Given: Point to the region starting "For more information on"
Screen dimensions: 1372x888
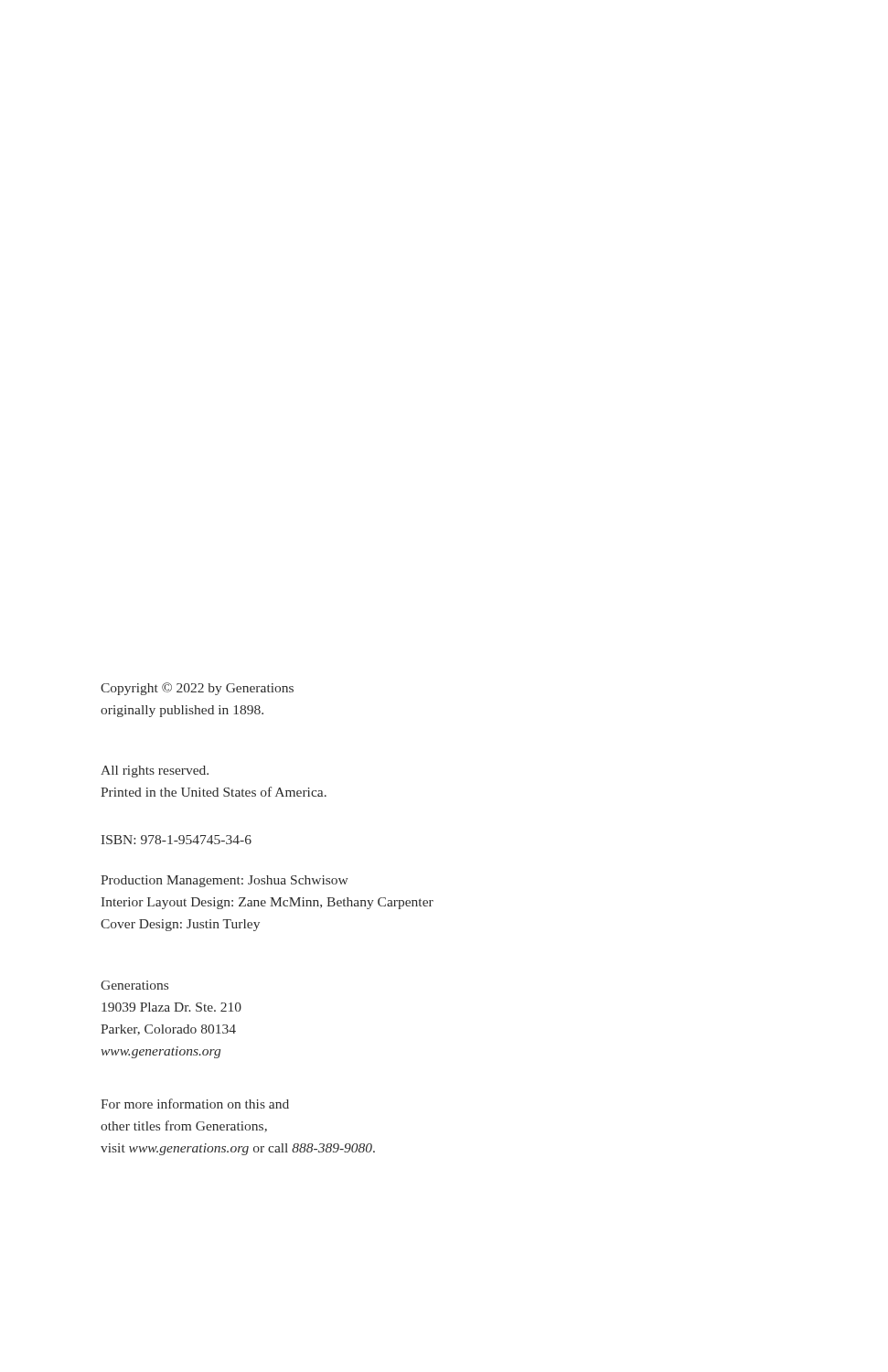Looking at the screenshot, I should (238, 1126).
